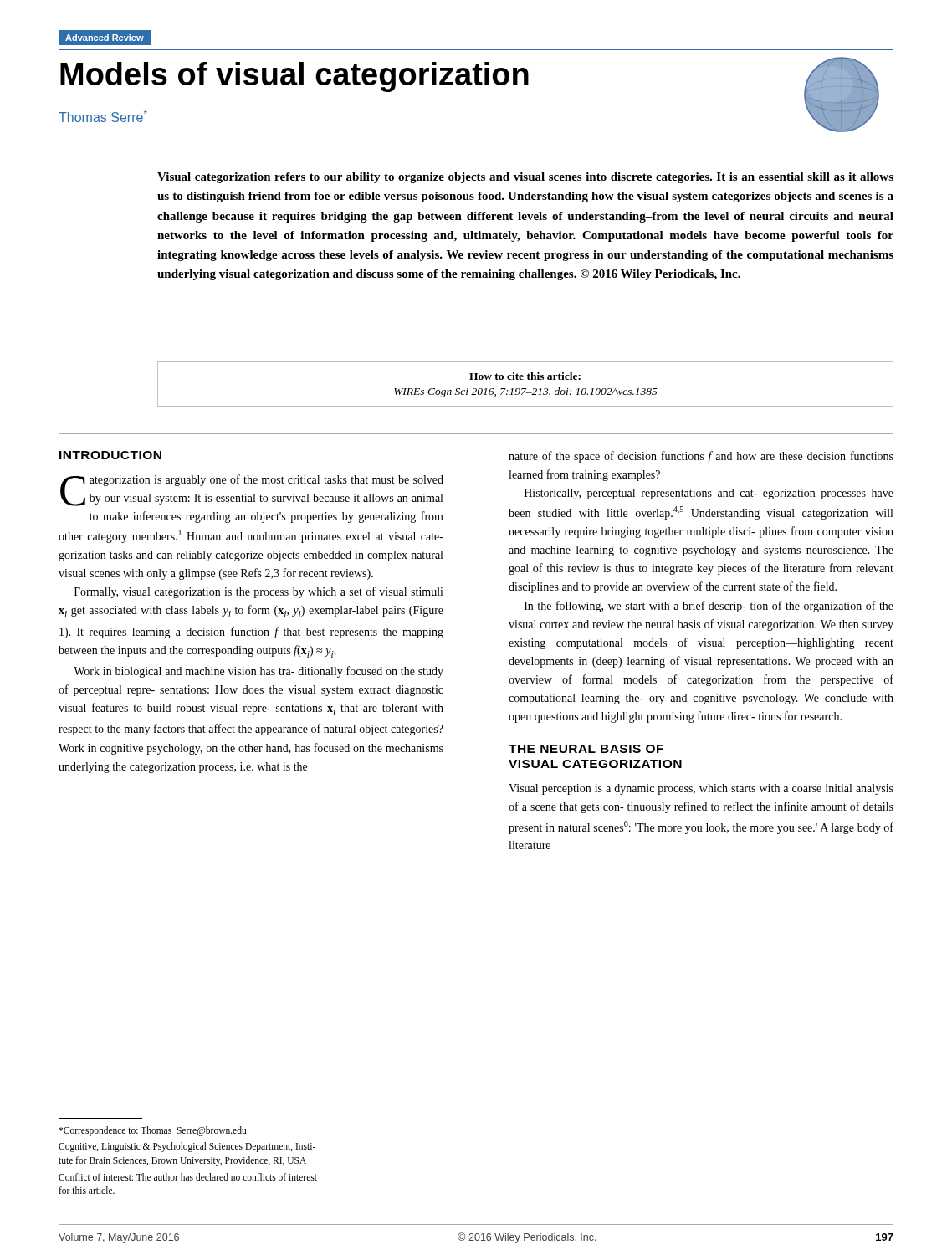Locate the illustration
Screen dimensions: 1255x952
[842, 95]
